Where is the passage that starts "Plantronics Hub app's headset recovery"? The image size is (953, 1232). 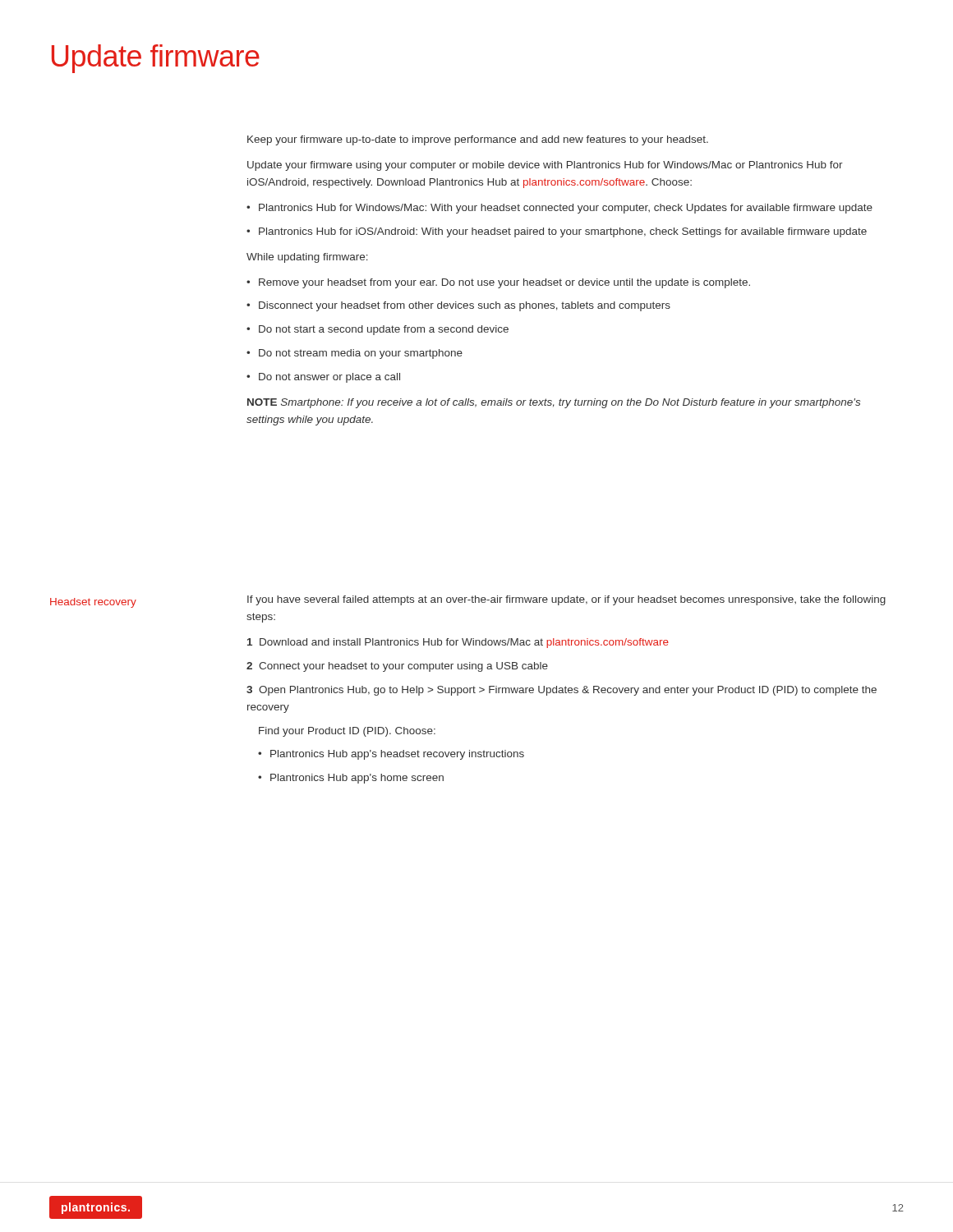point(397,754)
